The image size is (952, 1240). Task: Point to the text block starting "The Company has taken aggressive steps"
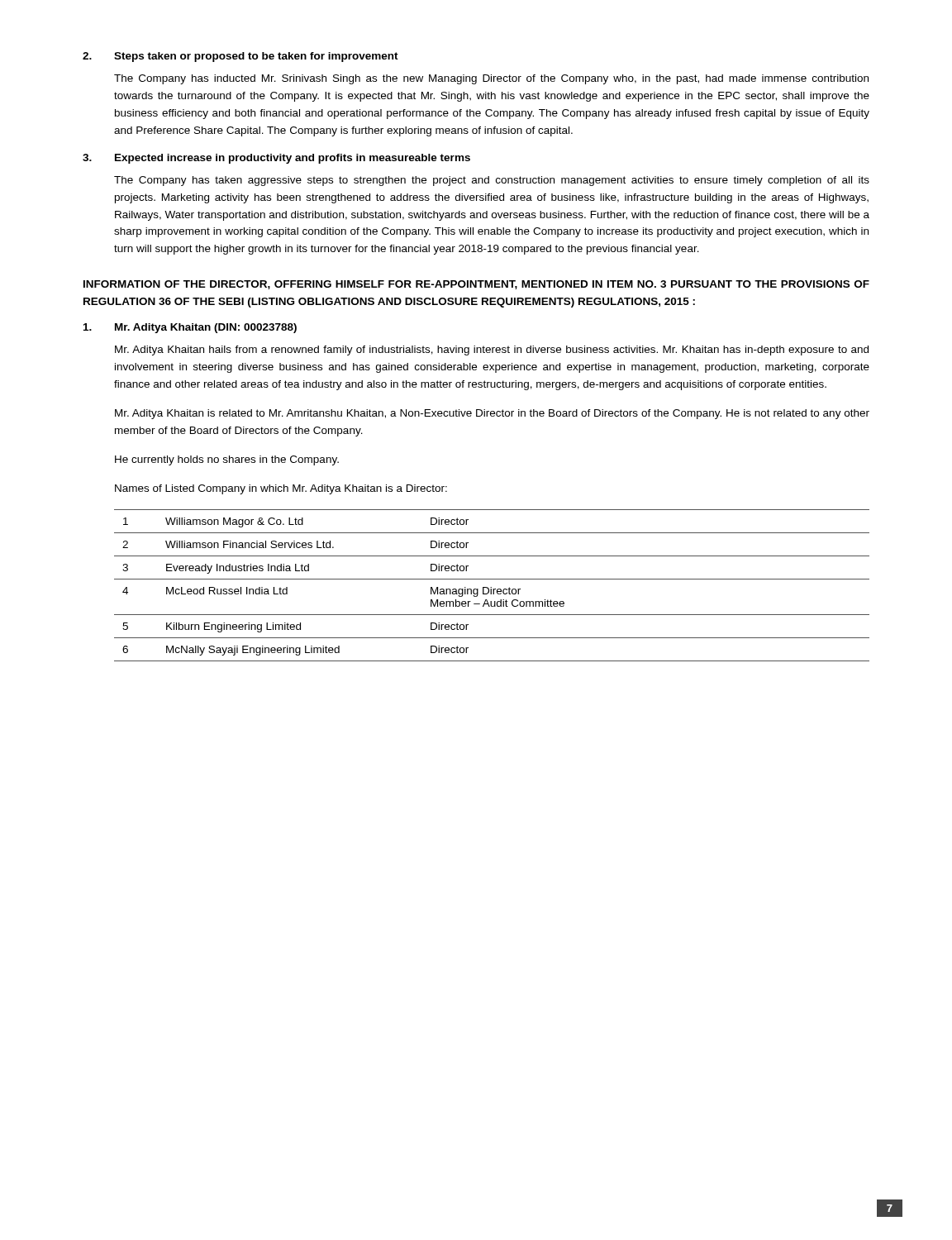coord(492,214)
